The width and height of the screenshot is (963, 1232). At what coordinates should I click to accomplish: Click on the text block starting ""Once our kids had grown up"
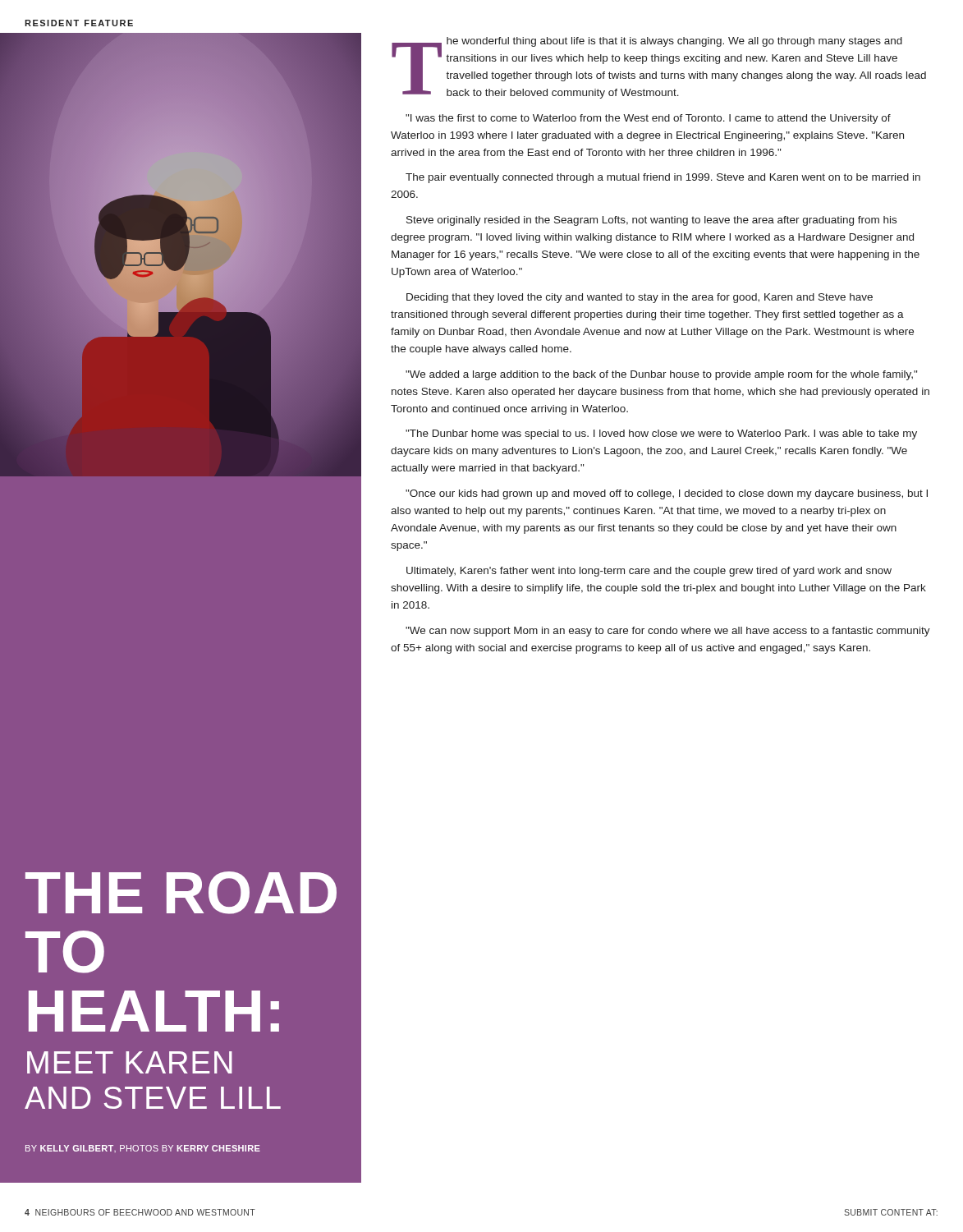[x=660, y=519]
